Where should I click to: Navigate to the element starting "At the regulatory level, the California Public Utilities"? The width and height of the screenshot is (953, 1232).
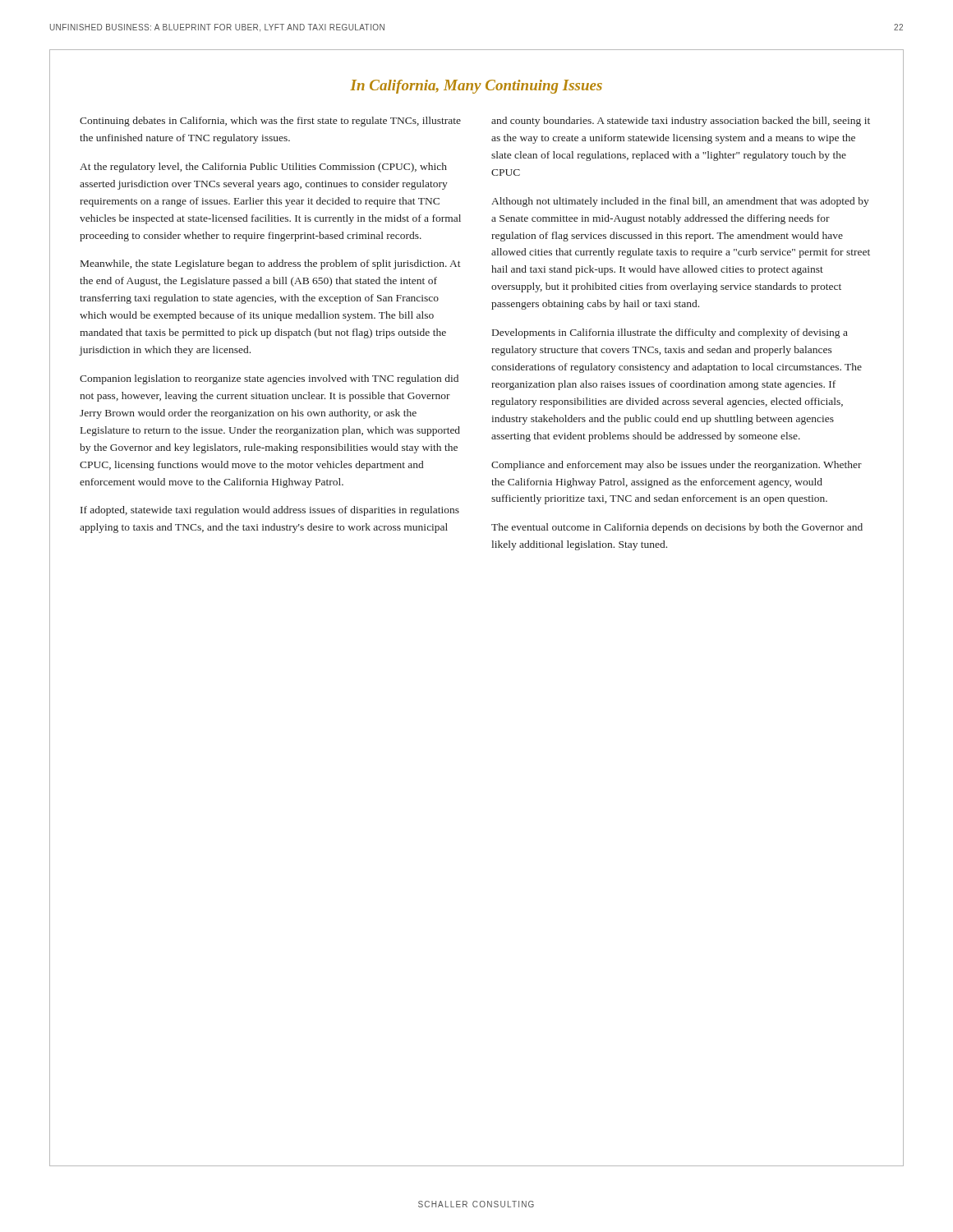[x=271, y=201]
